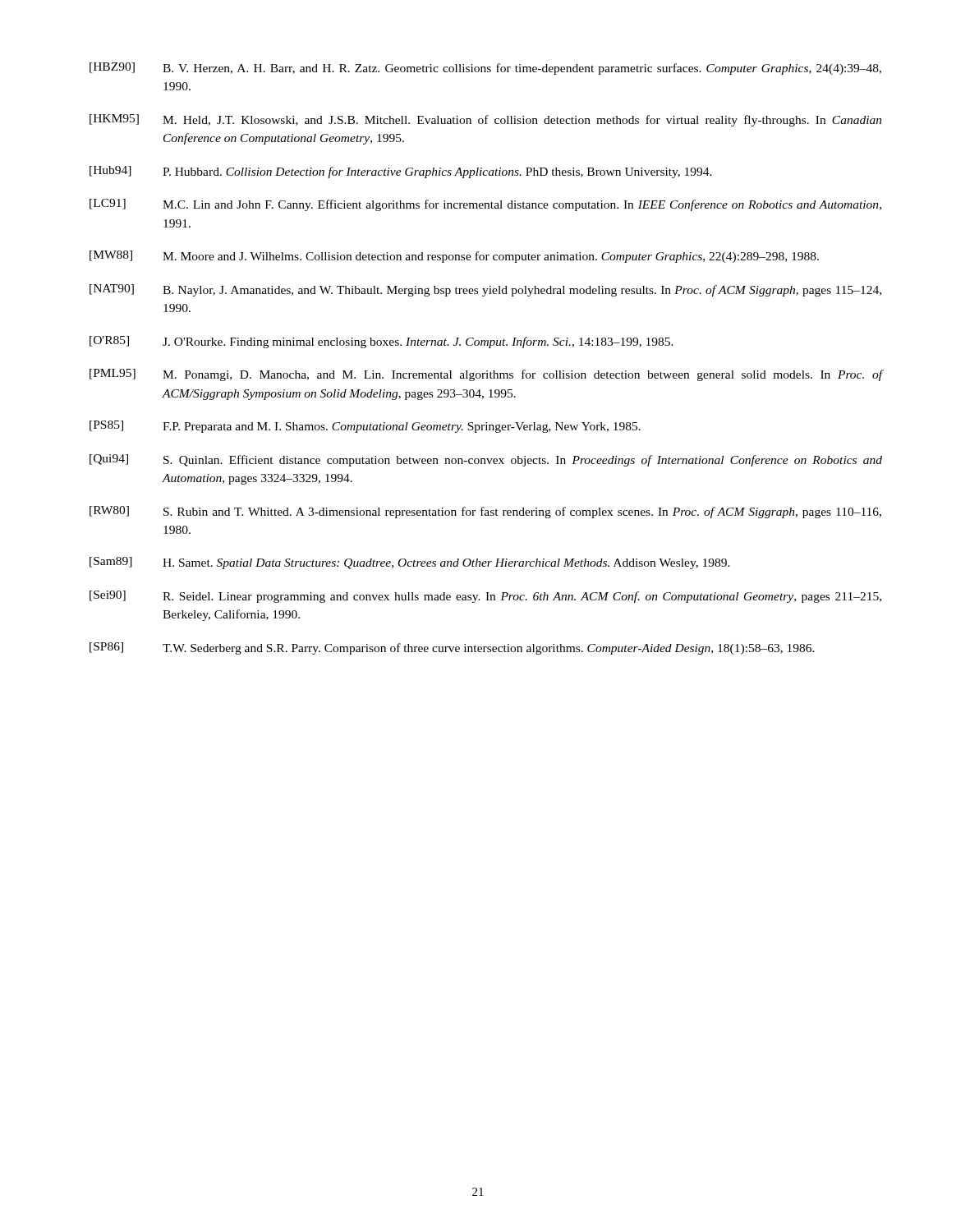956x1232 pixels.
Task: Click the passage that begins "[LC91] M.C. Lin and John F. Canny."
Action: tap(485, 214)
